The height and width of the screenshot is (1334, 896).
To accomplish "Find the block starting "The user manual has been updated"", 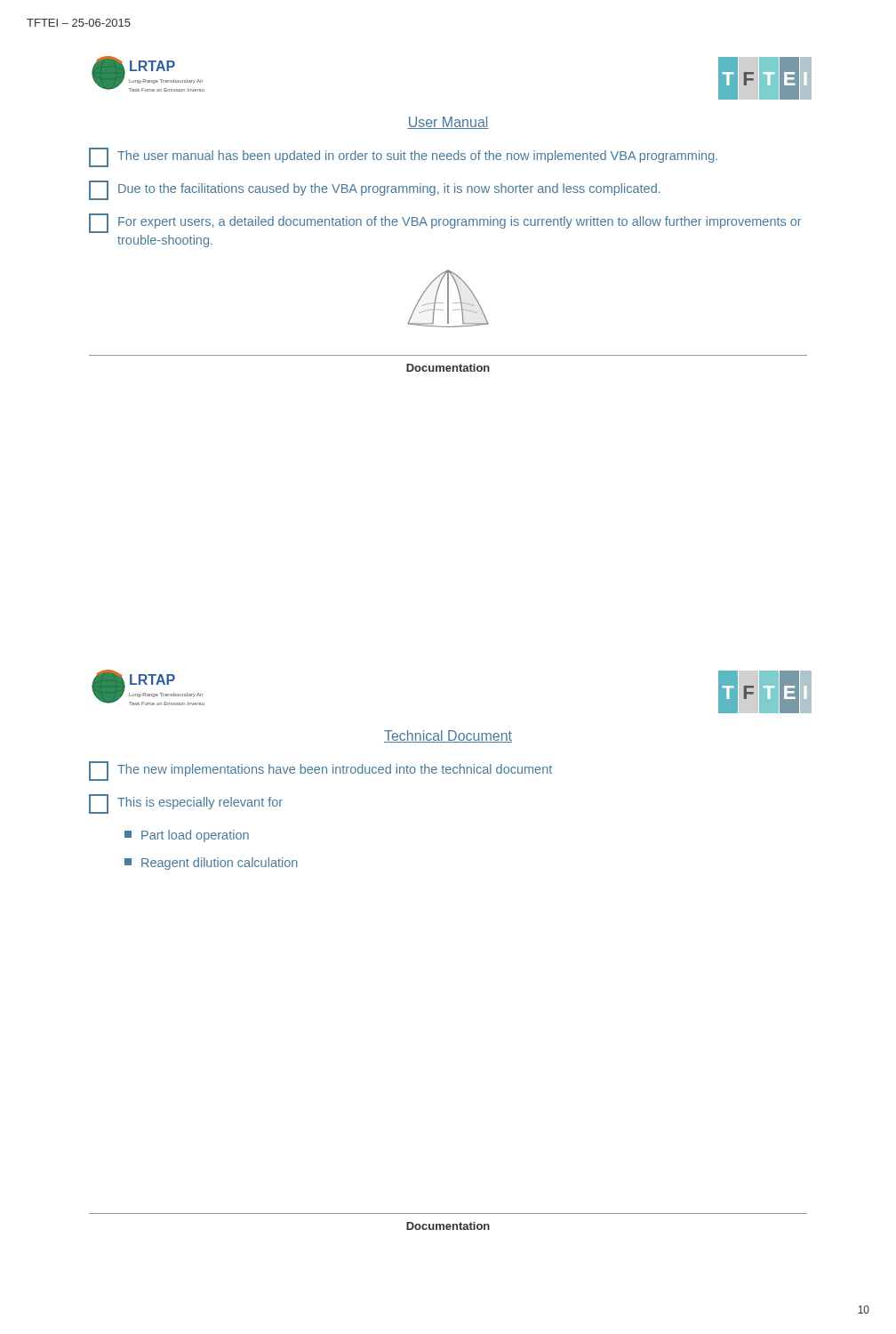I will coord(404,157).
